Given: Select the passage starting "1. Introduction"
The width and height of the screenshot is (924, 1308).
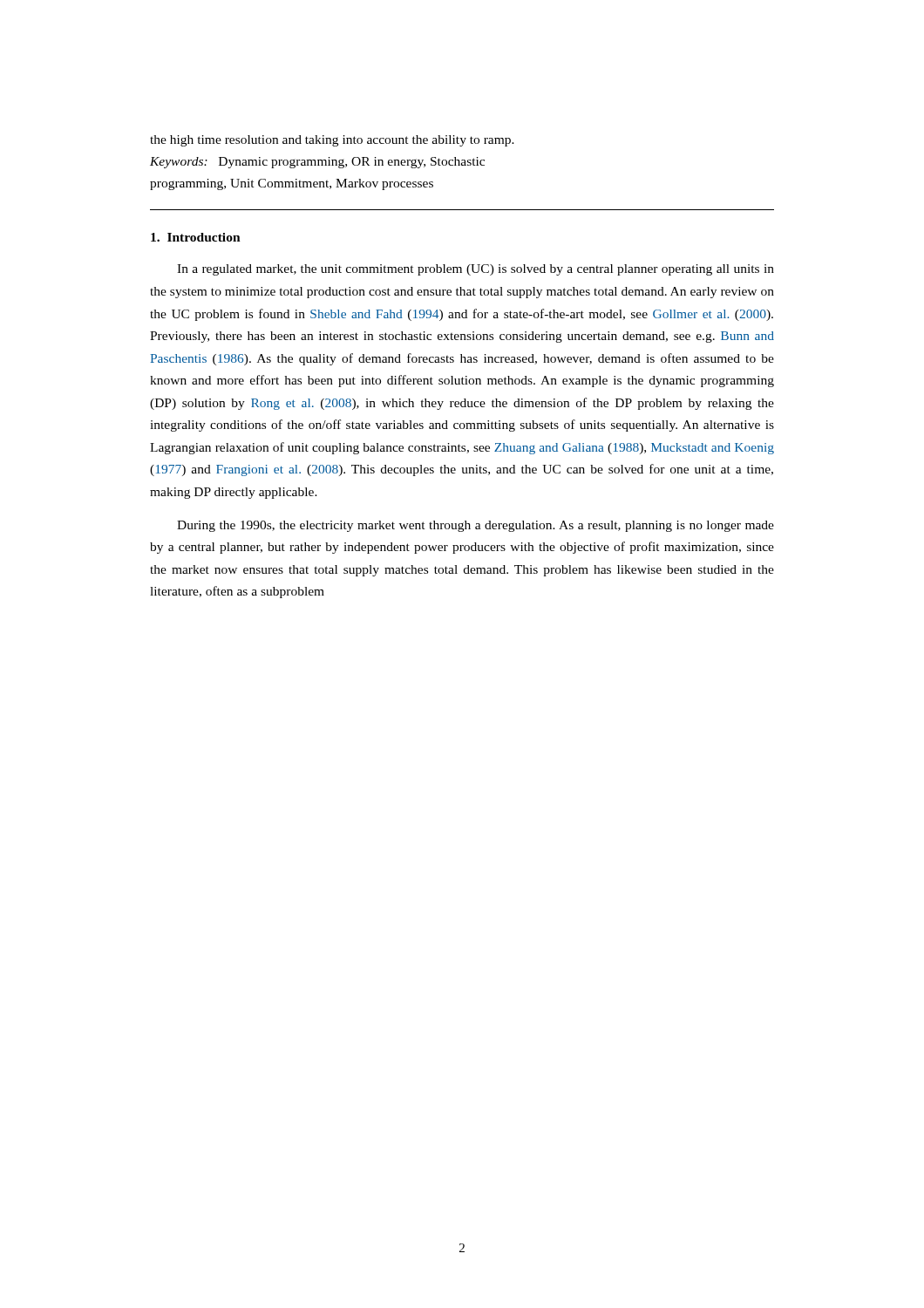Looking at the screenshot, I should click(x=195, y=237).
